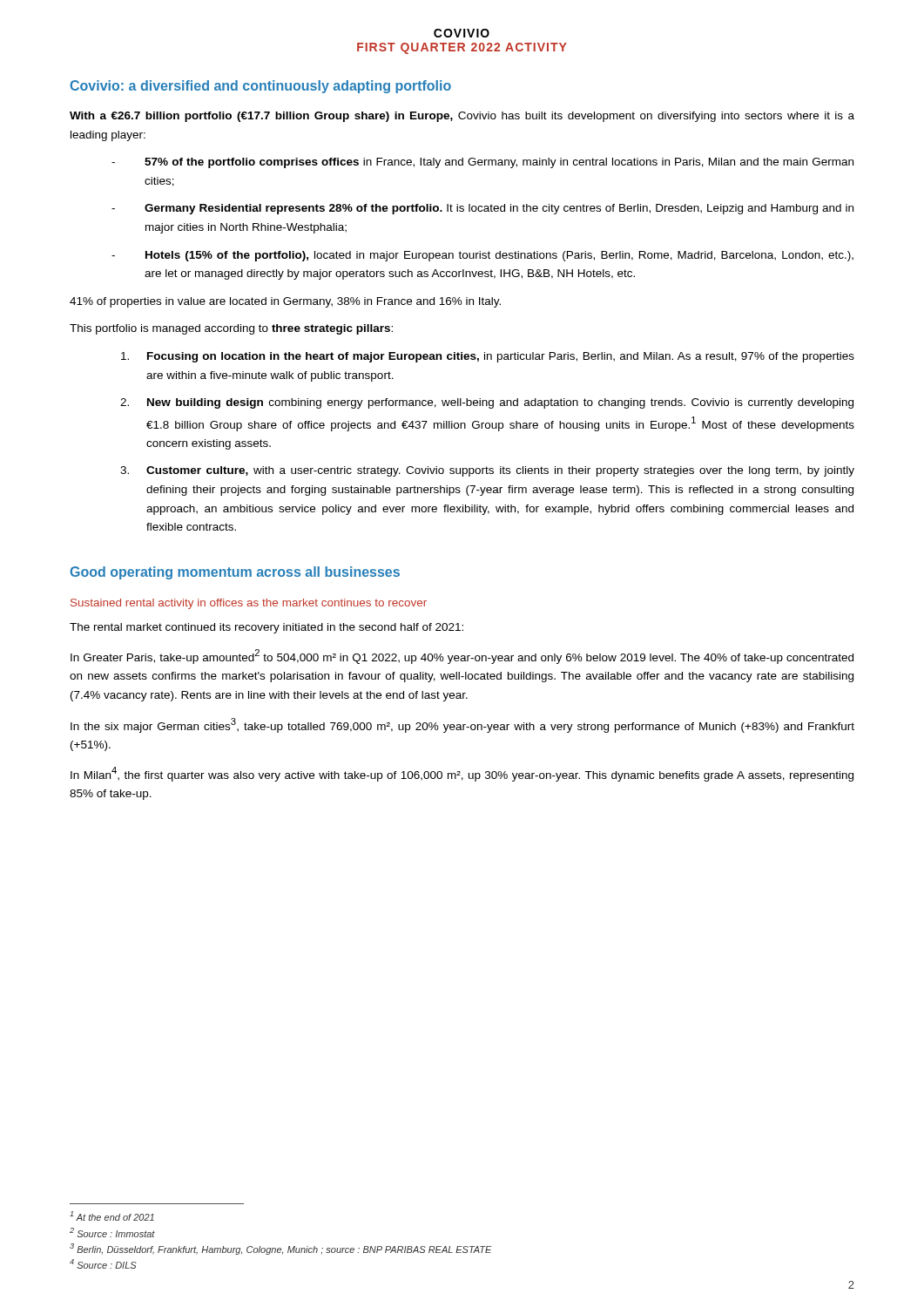Find the block on this page that starts "- 57% of the"
Viewport: 924px width, 1307px height.
tap(479, 171)
